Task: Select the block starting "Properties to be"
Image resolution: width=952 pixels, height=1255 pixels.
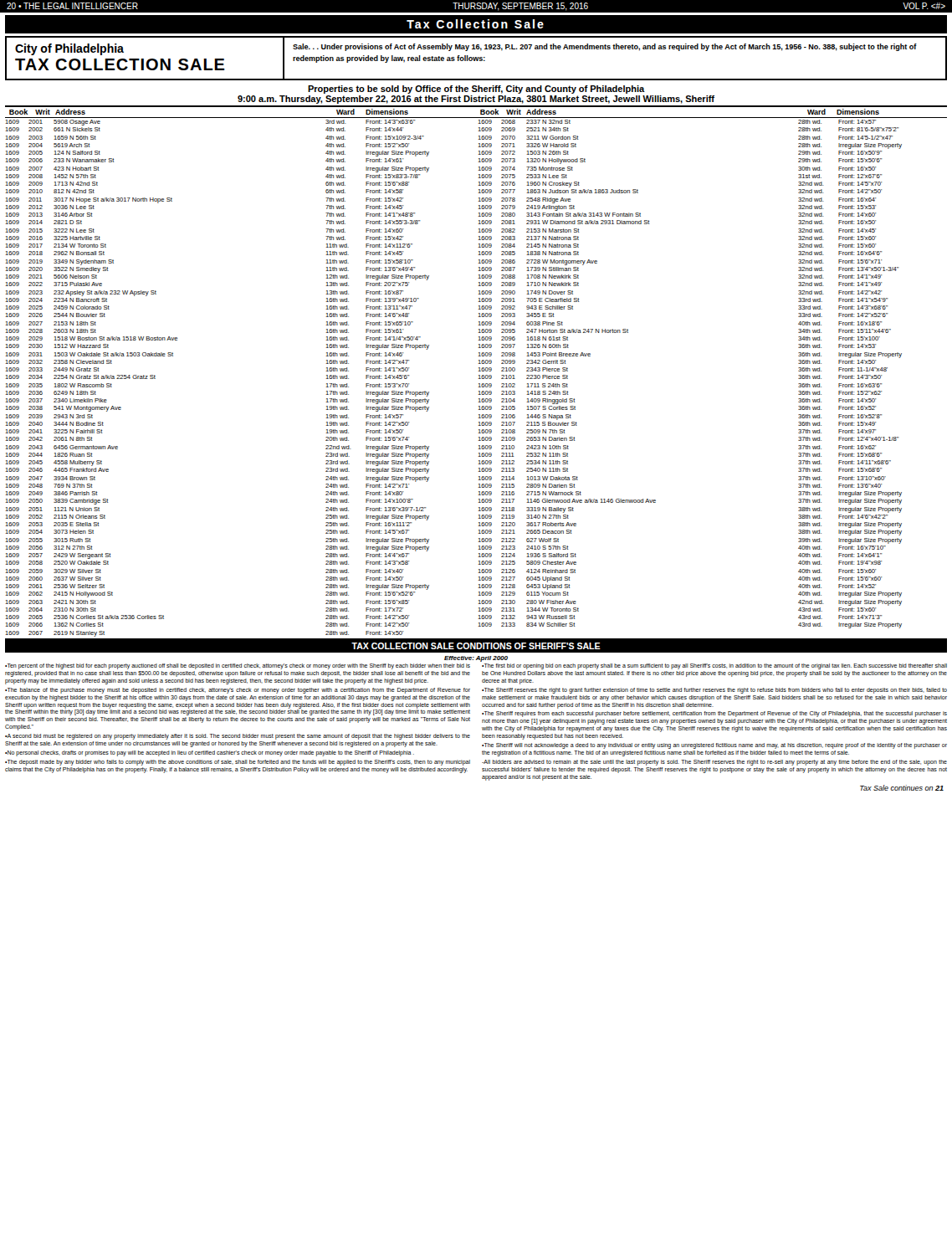Action: (x=476, y=94)
